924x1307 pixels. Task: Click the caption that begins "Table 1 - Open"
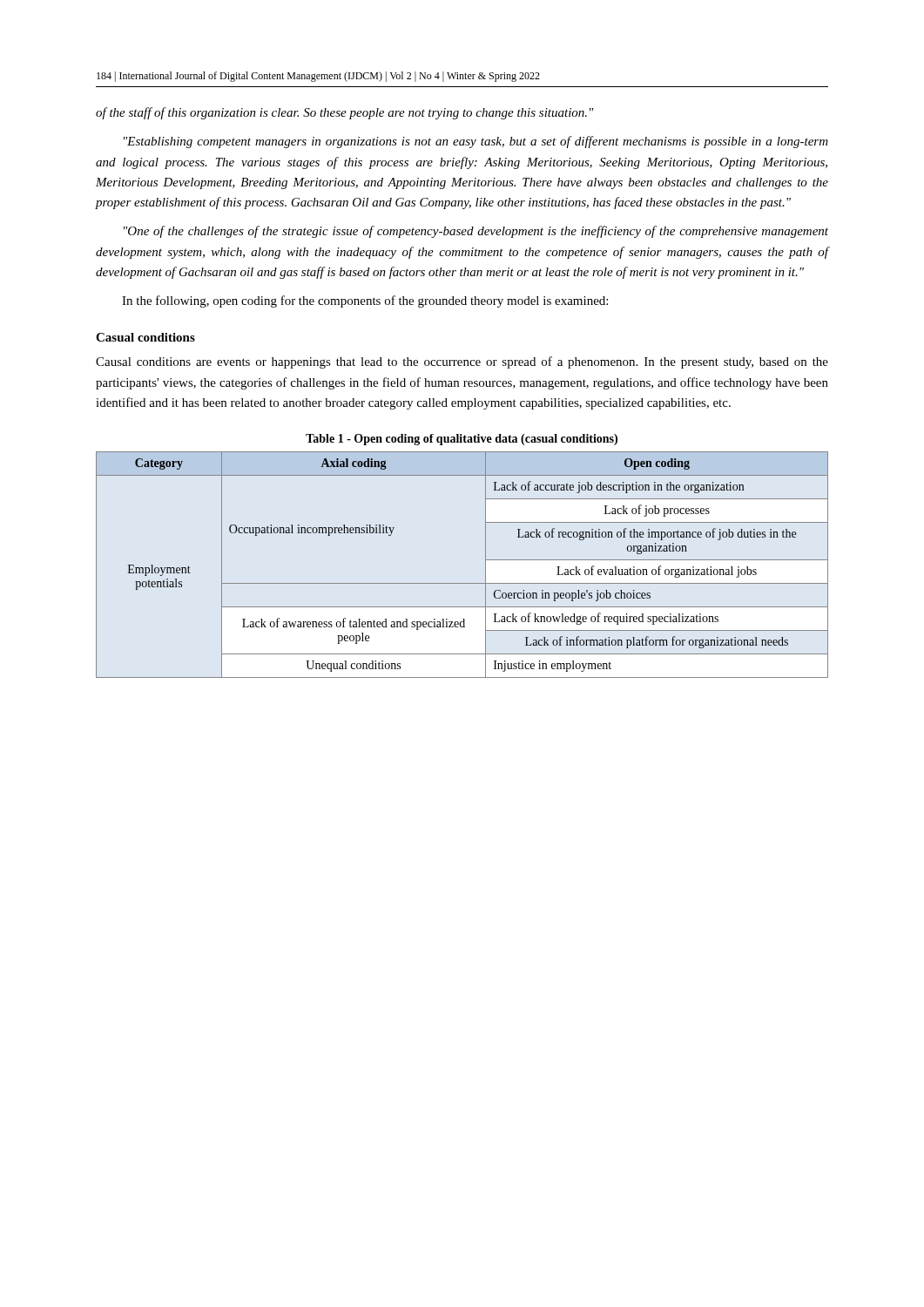(462, 439)
